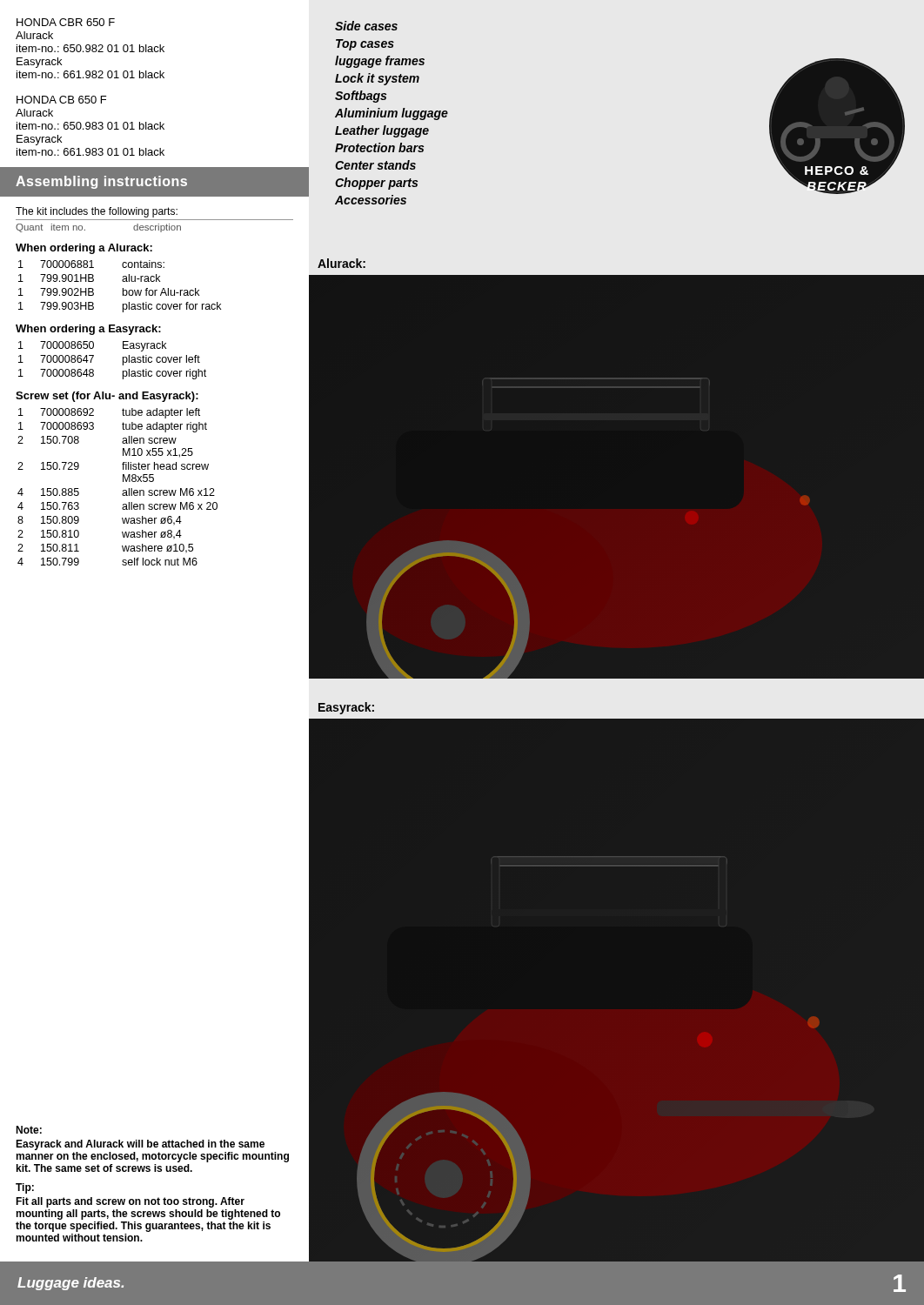924x1305 pixels.
Task: Find the logo
Action: (x=837, y=126)
